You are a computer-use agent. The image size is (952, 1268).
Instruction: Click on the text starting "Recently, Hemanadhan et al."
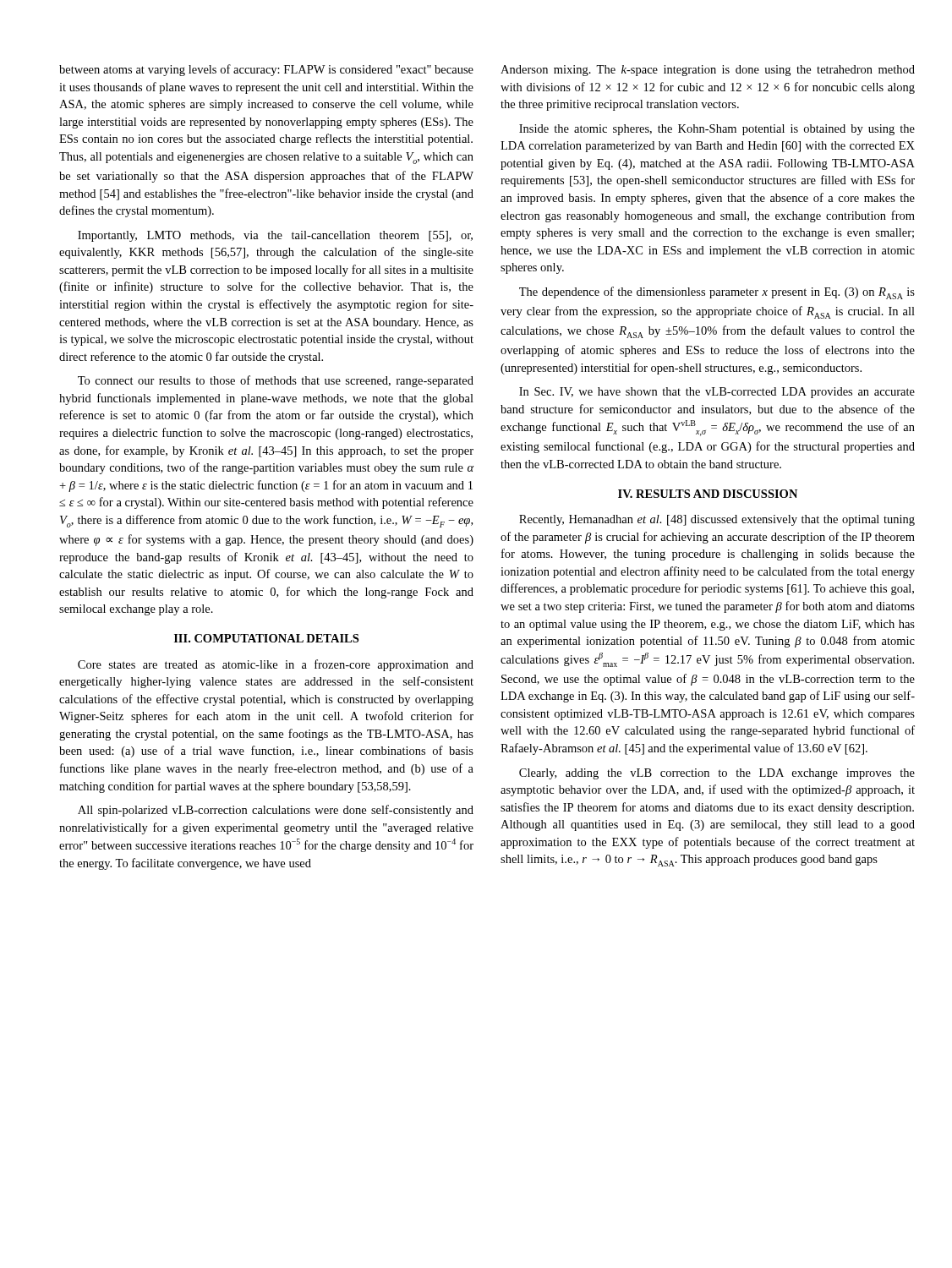(x=708, y=634)
